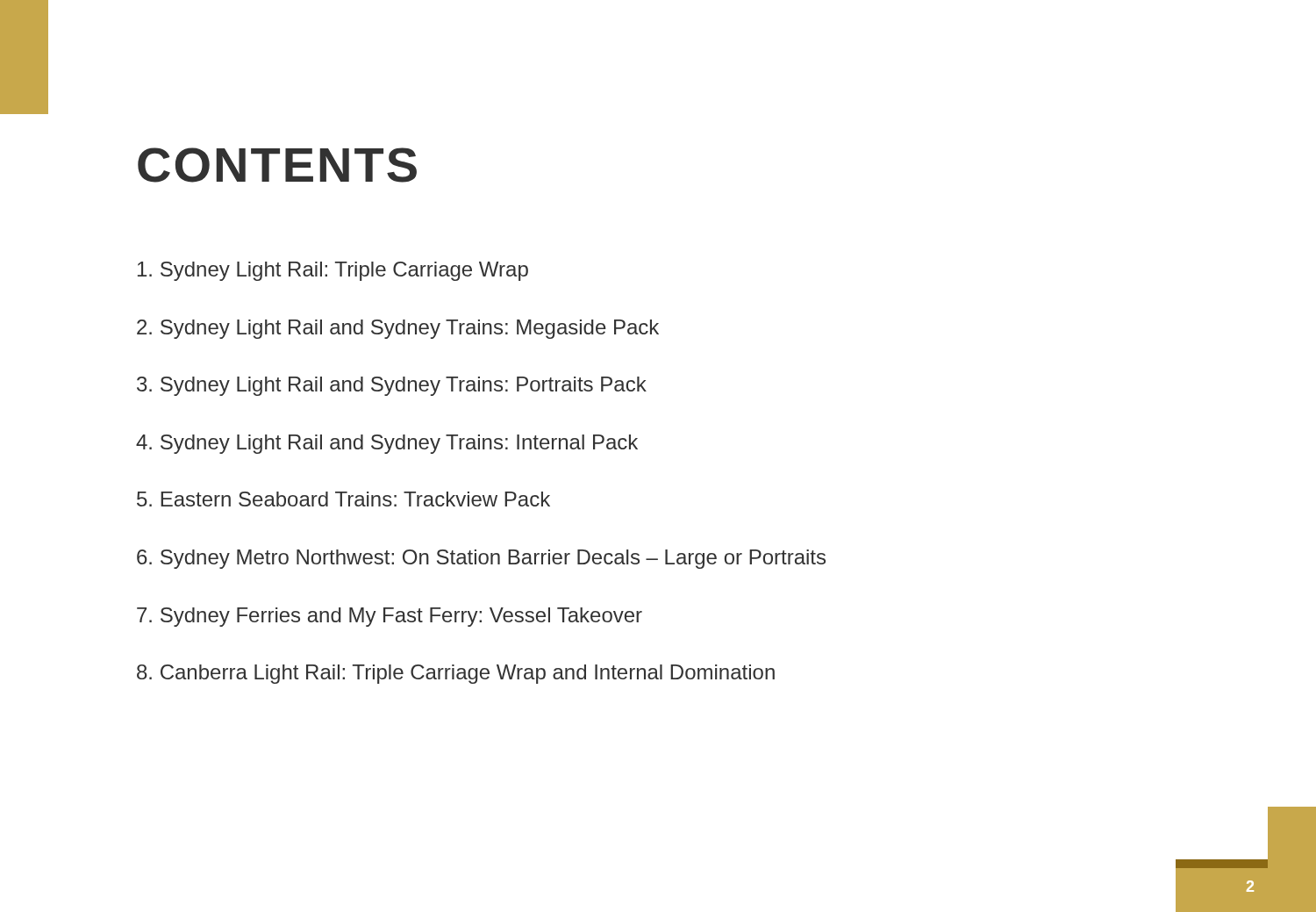Click on the list item that says "Sydney Light Rail:"

pos(332,269)
